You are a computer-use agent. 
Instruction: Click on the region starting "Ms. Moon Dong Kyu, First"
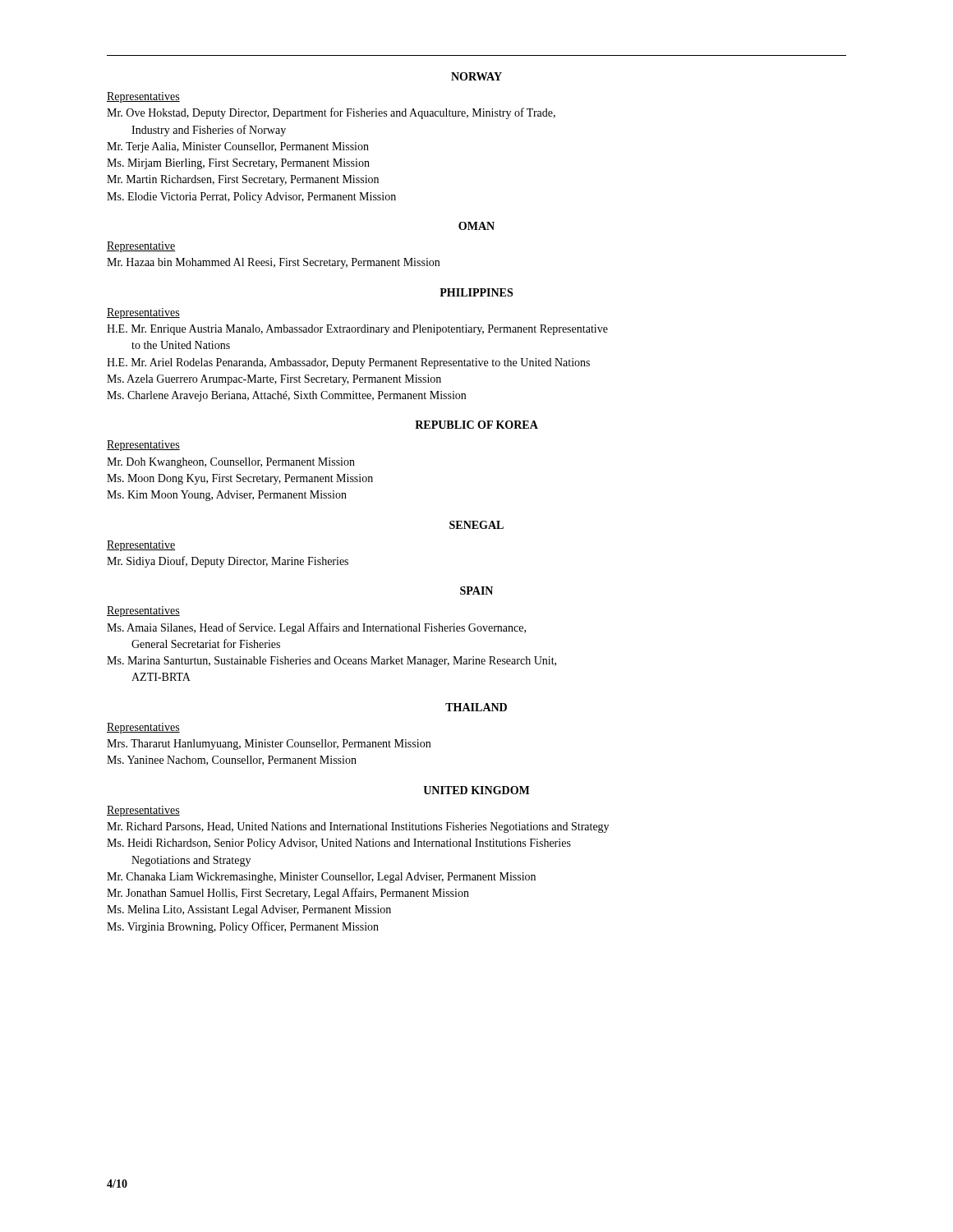click(x=240, y=479)
